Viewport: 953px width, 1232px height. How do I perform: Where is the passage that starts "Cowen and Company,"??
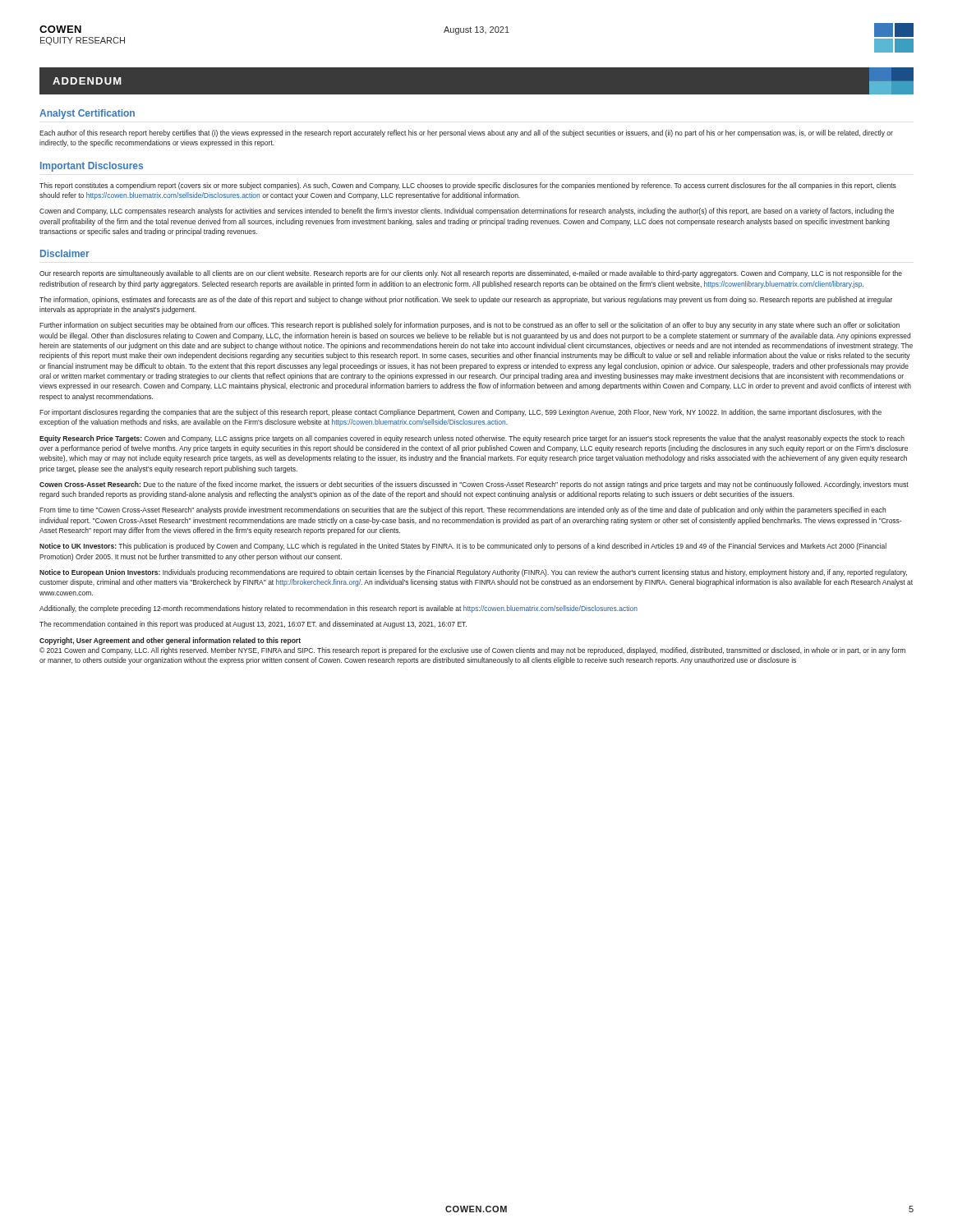tap(467, 221)
